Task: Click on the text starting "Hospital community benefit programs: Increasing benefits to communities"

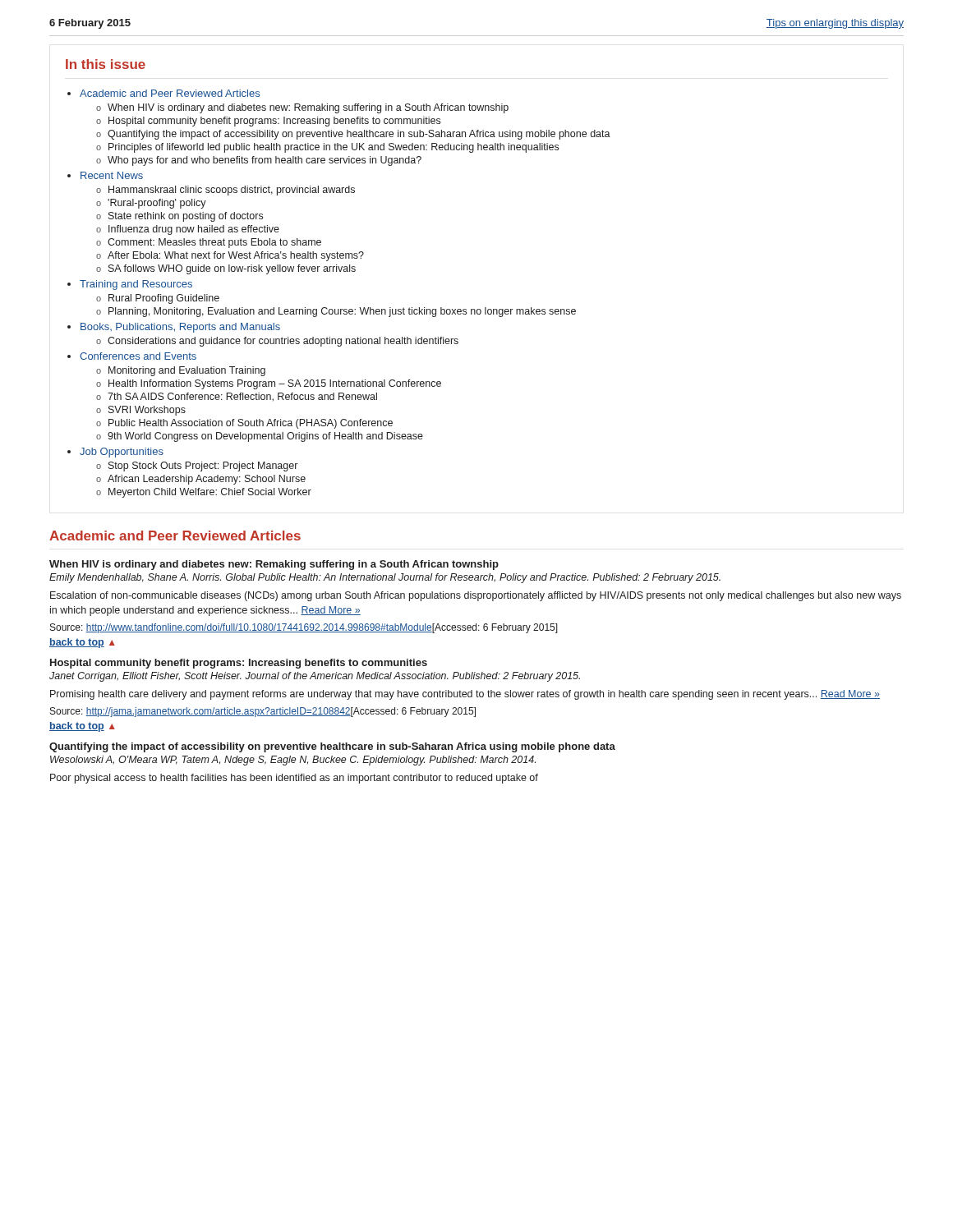Action: tap(476, 687)
